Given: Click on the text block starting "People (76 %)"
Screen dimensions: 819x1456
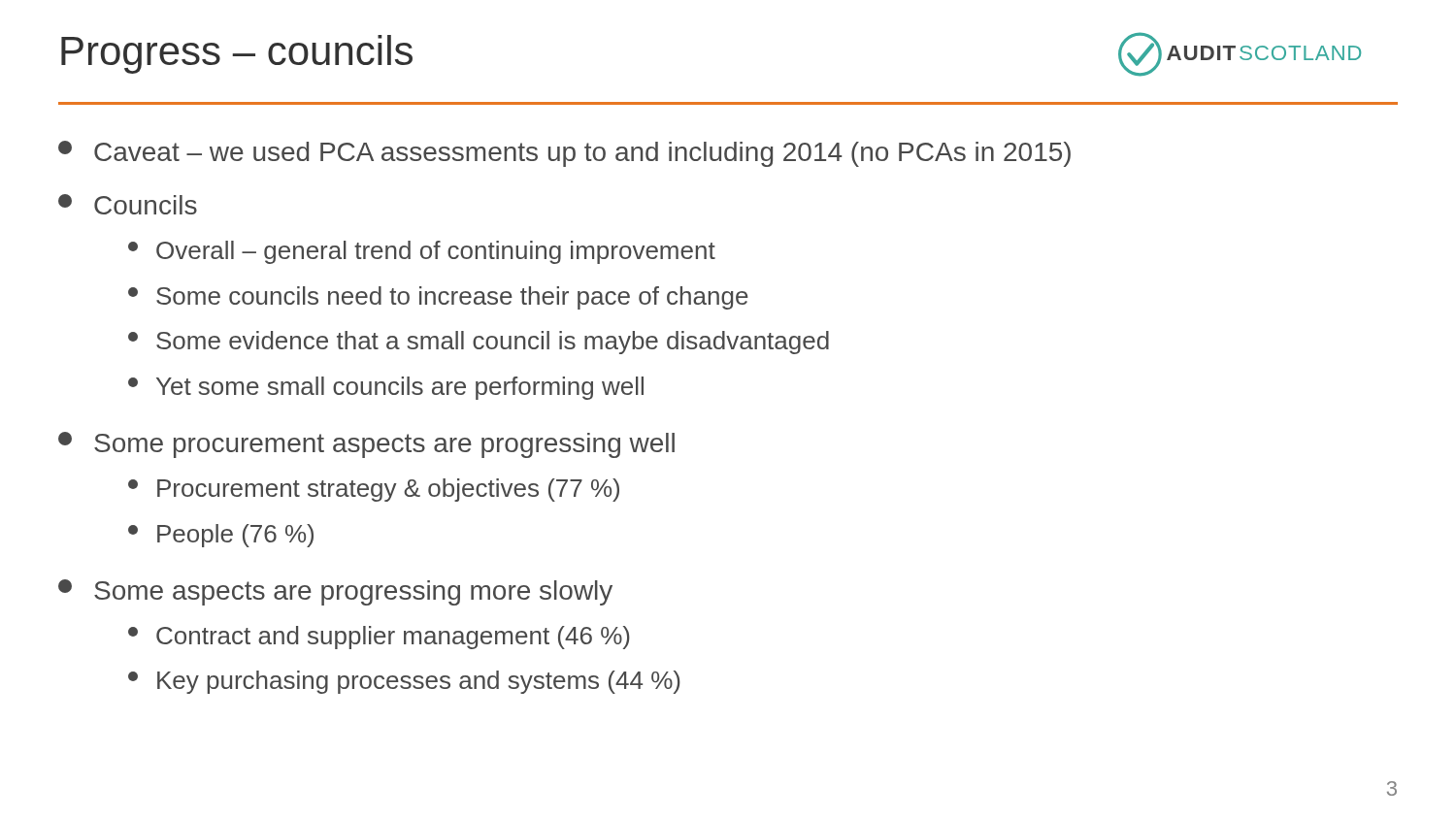Looking at the screenshot, I should coord(222,533).
